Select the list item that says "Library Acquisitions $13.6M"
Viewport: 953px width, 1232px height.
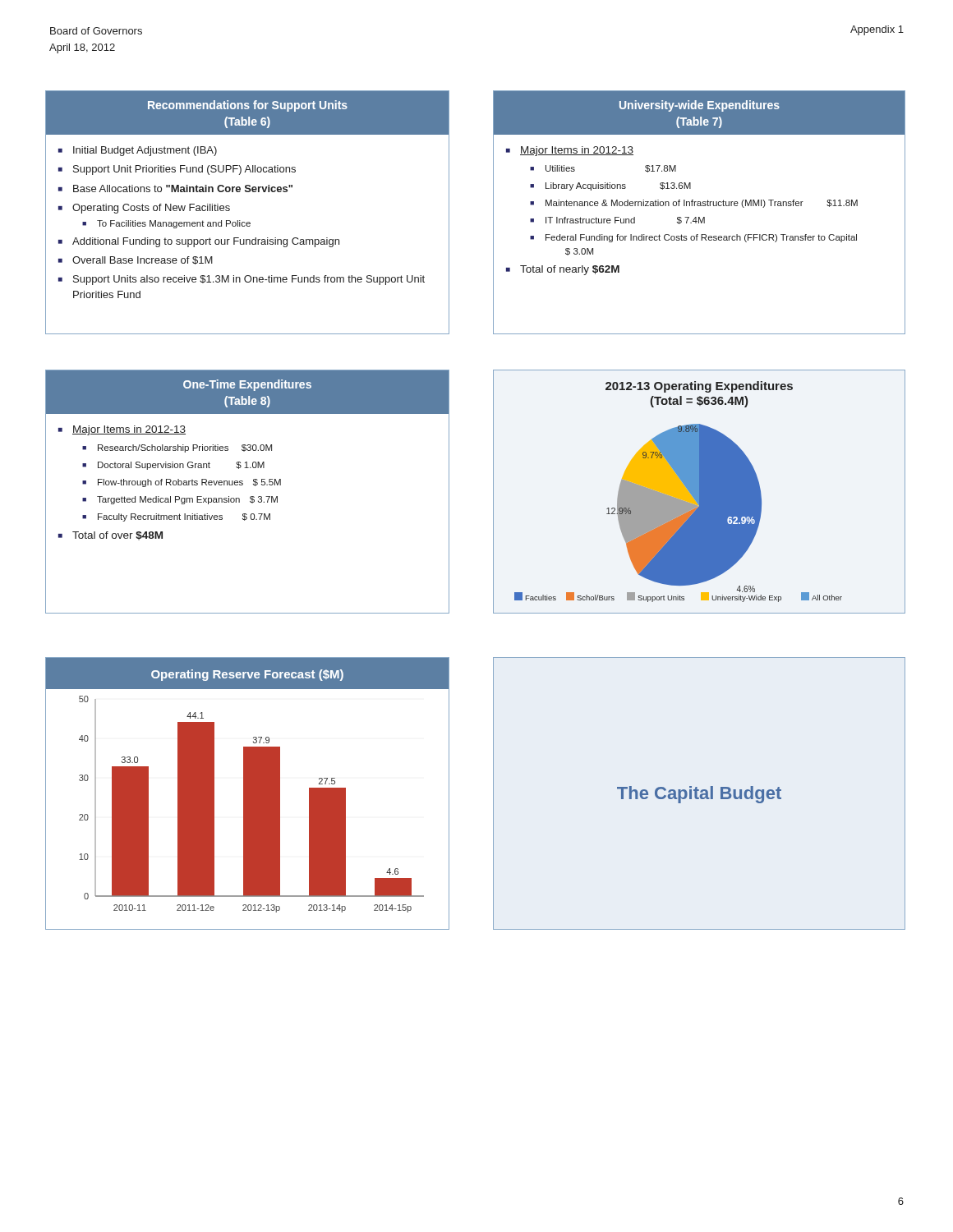[618, 186]
